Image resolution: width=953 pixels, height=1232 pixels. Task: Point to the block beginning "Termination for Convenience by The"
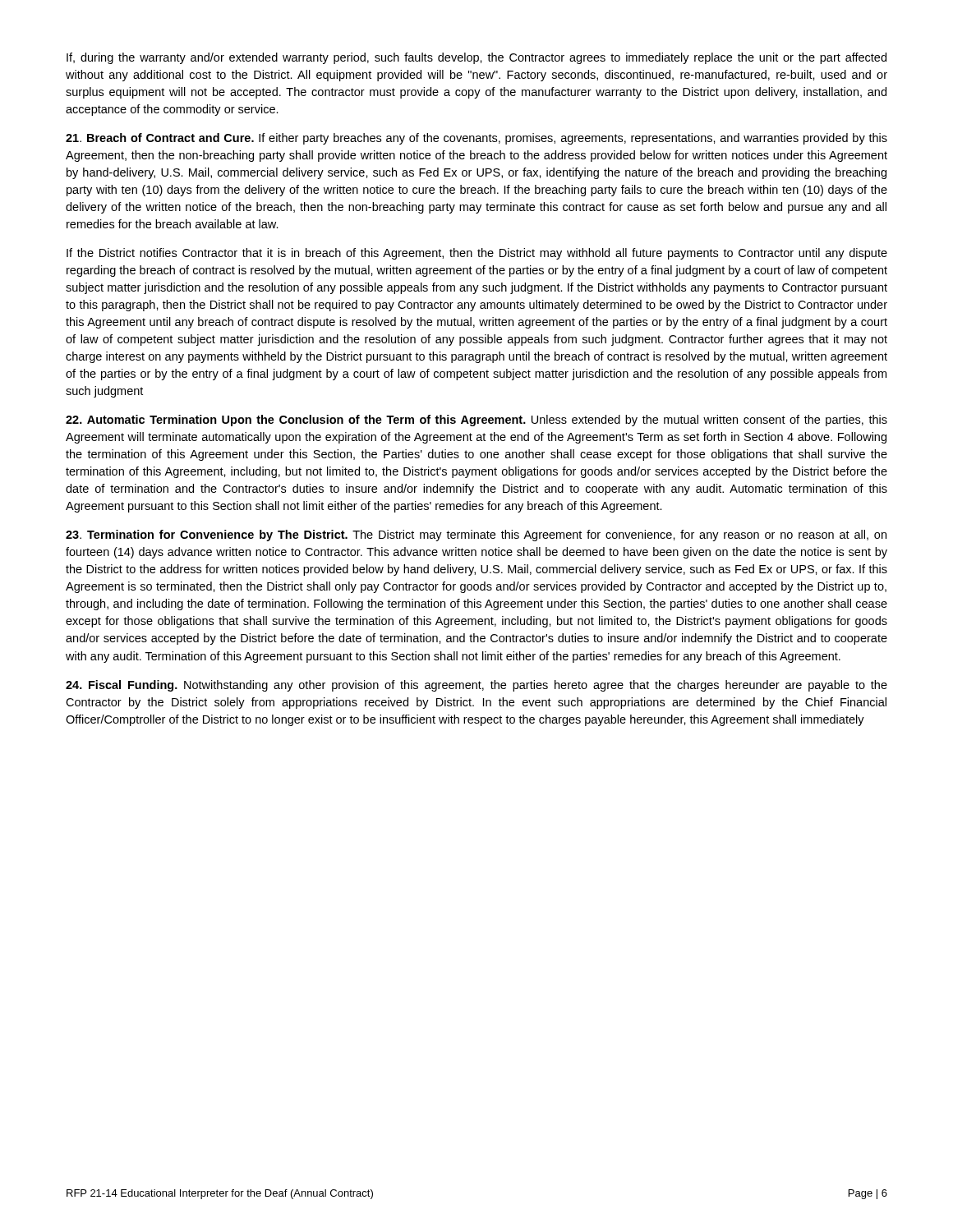[x=476, y=595]
